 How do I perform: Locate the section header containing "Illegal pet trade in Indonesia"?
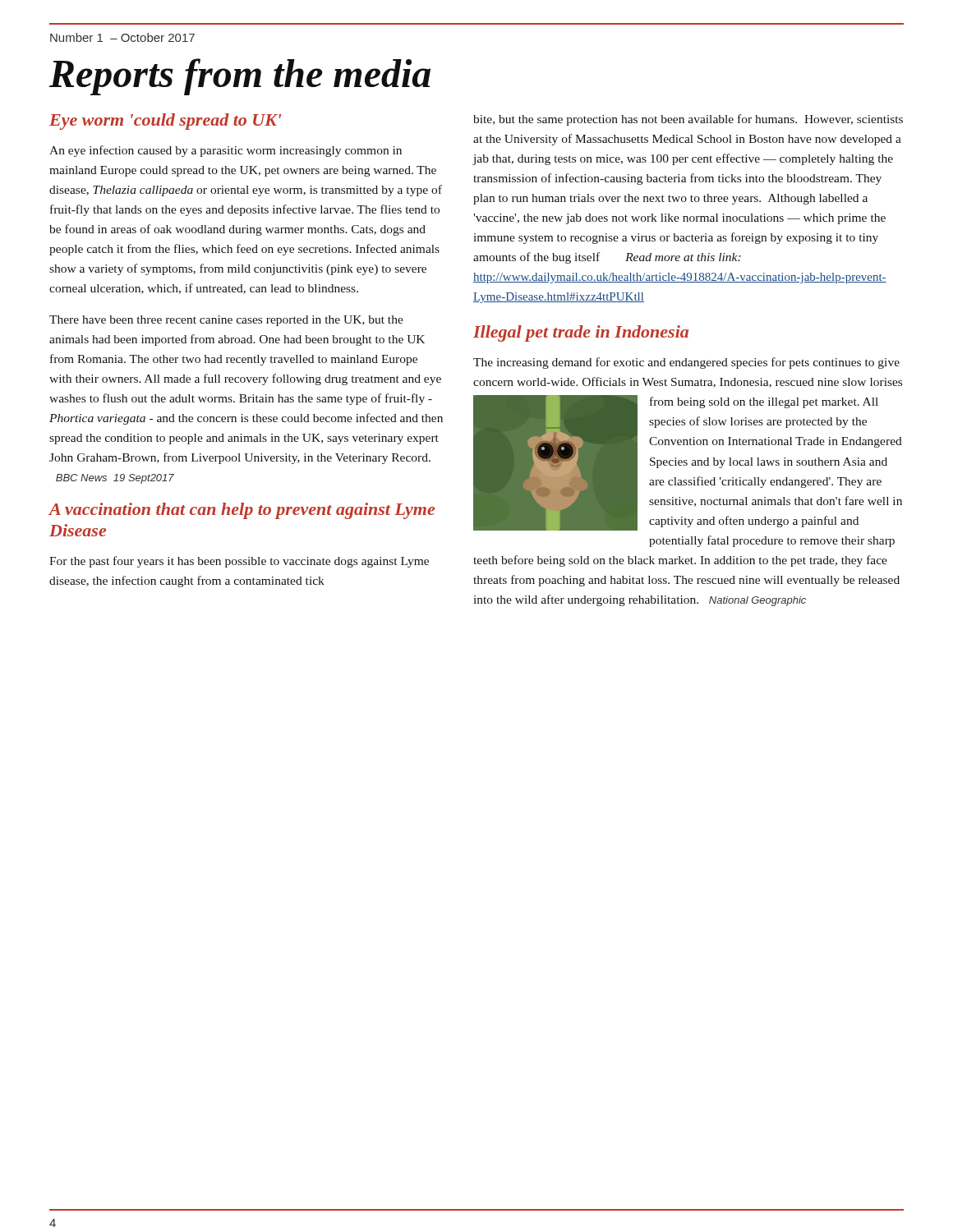click(688, 332)
